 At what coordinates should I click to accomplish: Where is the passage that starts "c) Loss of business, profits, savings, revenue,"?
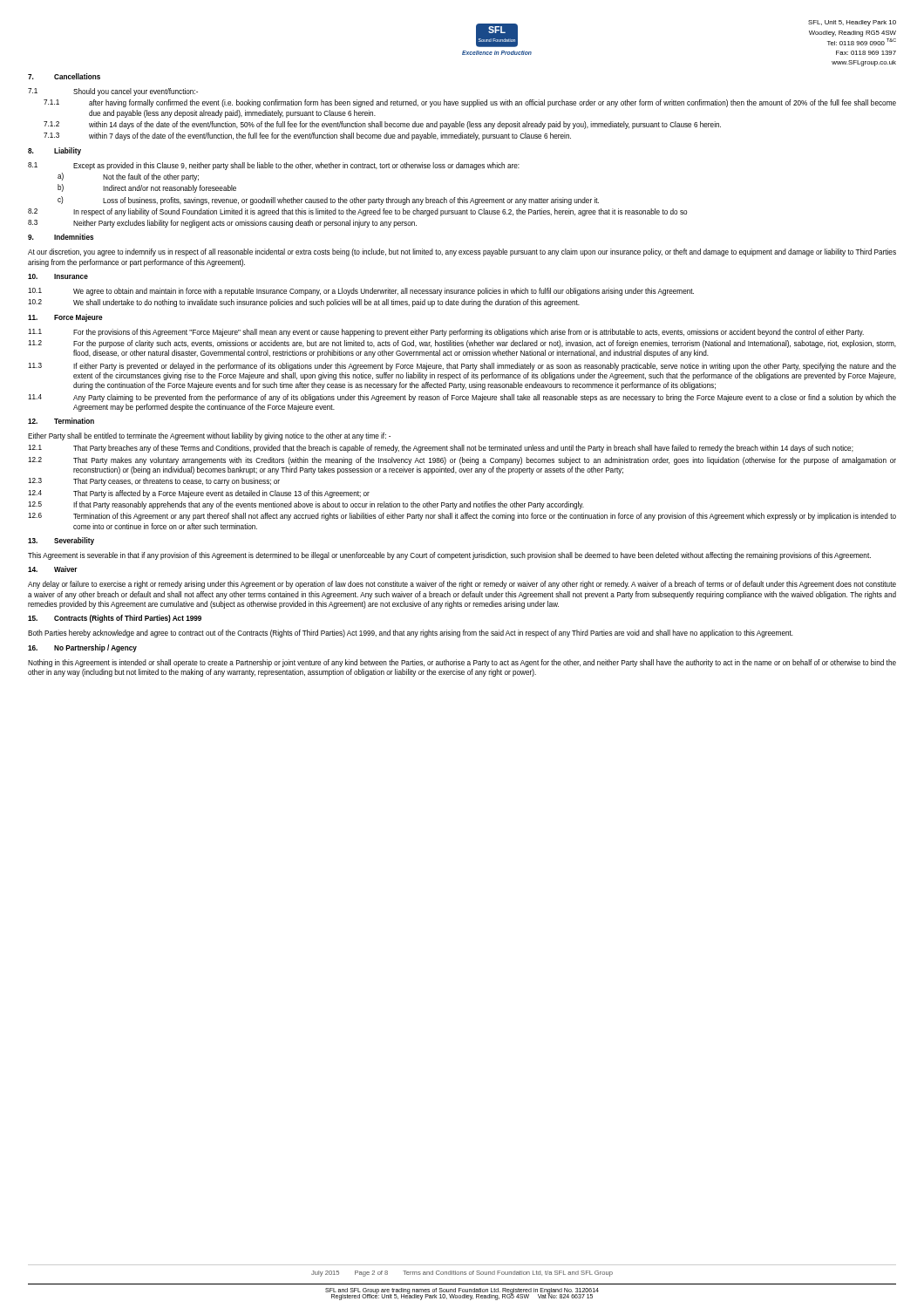(x=462, y=201)
